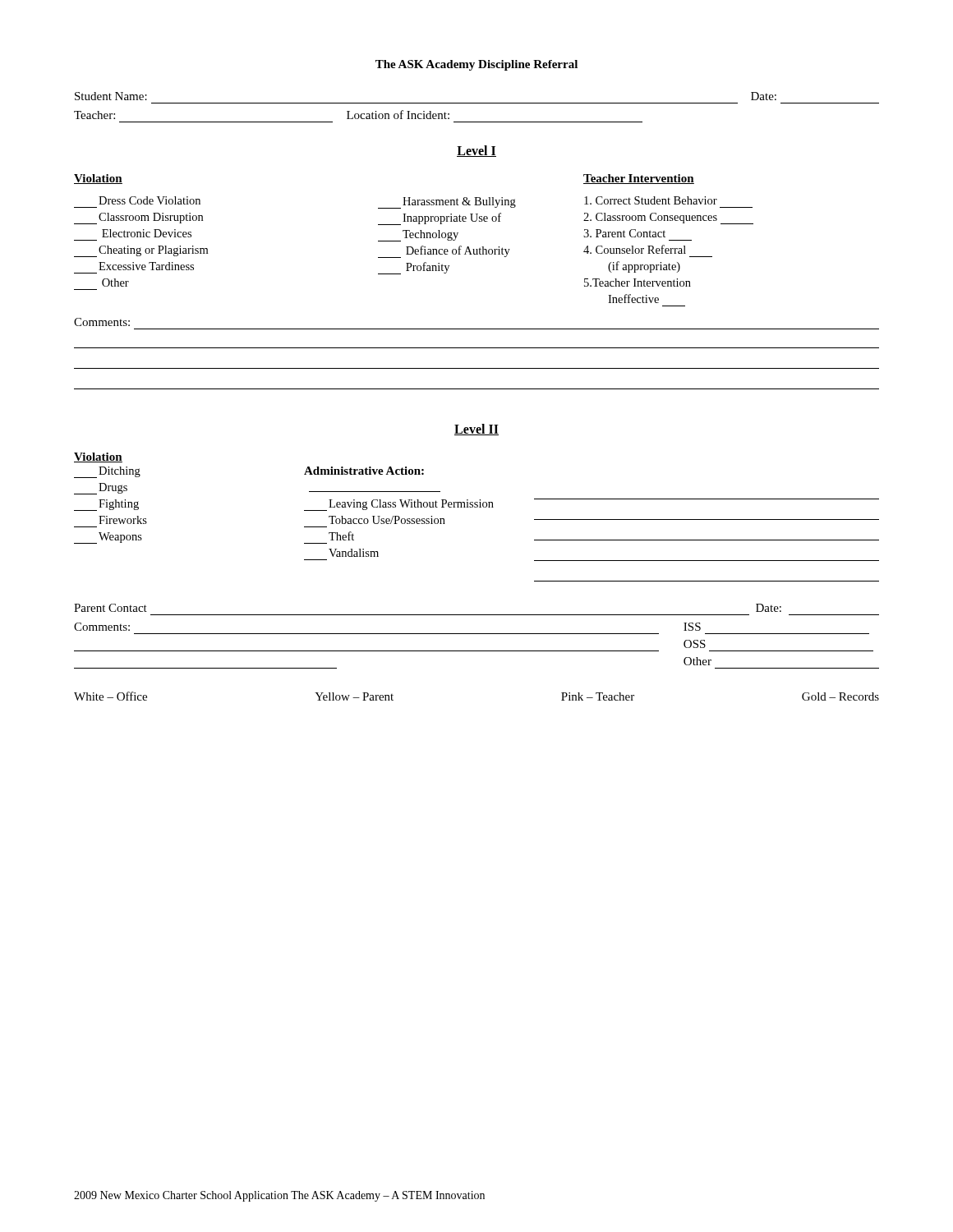Click on the text block that reads "Student Name: Date: Teacher:"
Screen dimensions: 1232x953
(476, 106)
